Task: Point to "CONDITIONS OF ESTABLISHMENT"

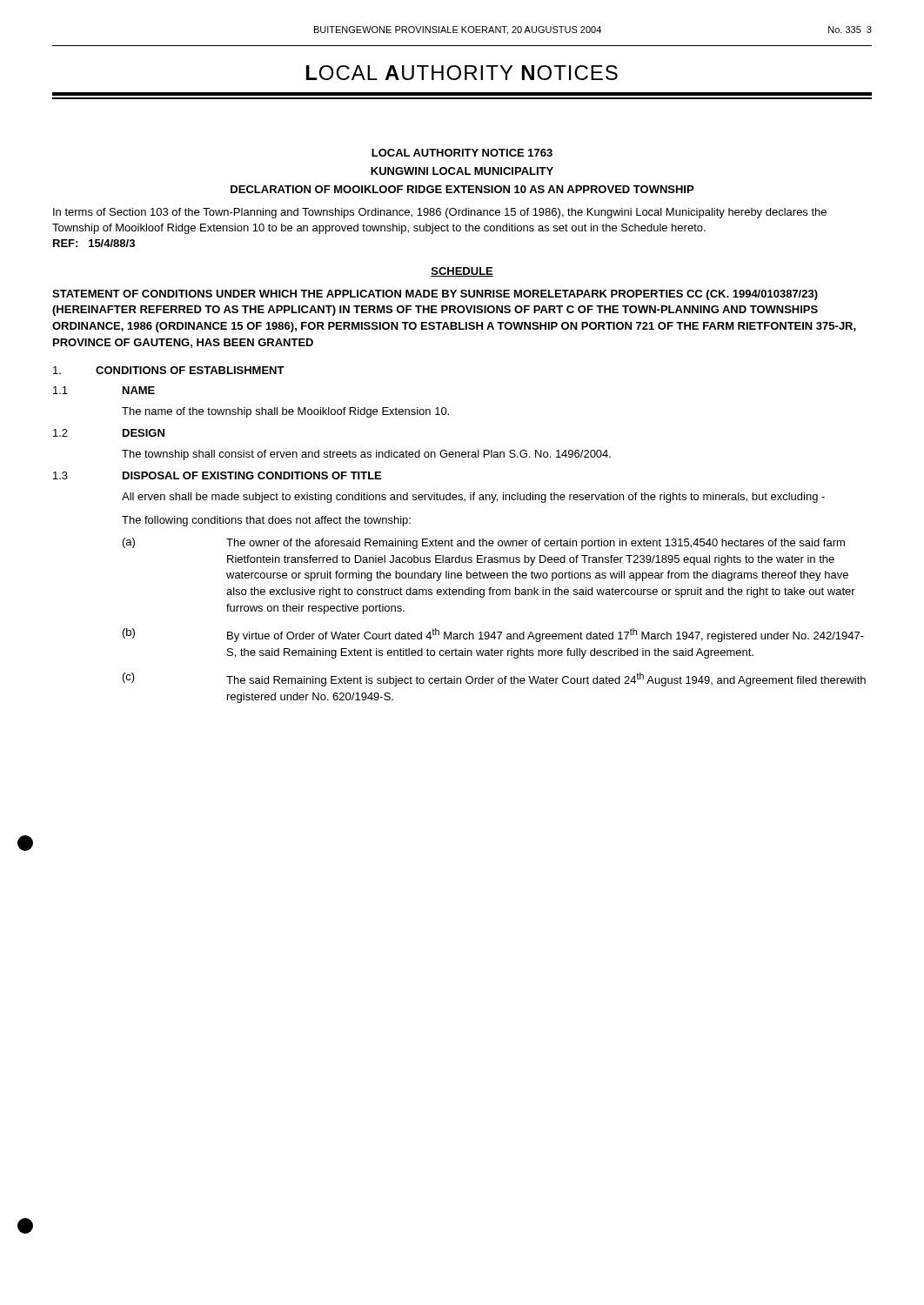Action: point(168,370)
